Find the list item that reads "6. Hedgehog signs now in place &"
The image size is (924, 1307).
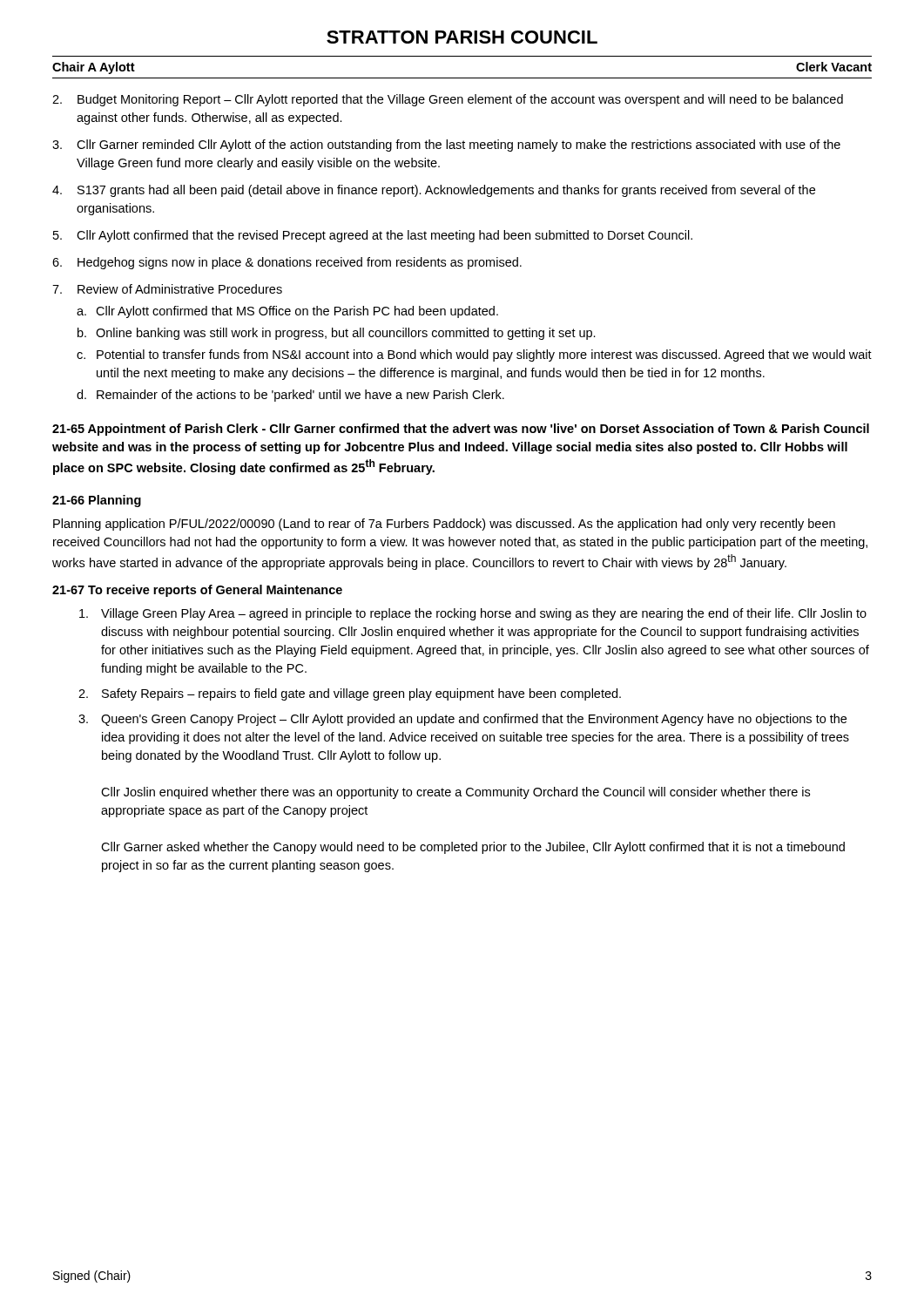[462, 263]
